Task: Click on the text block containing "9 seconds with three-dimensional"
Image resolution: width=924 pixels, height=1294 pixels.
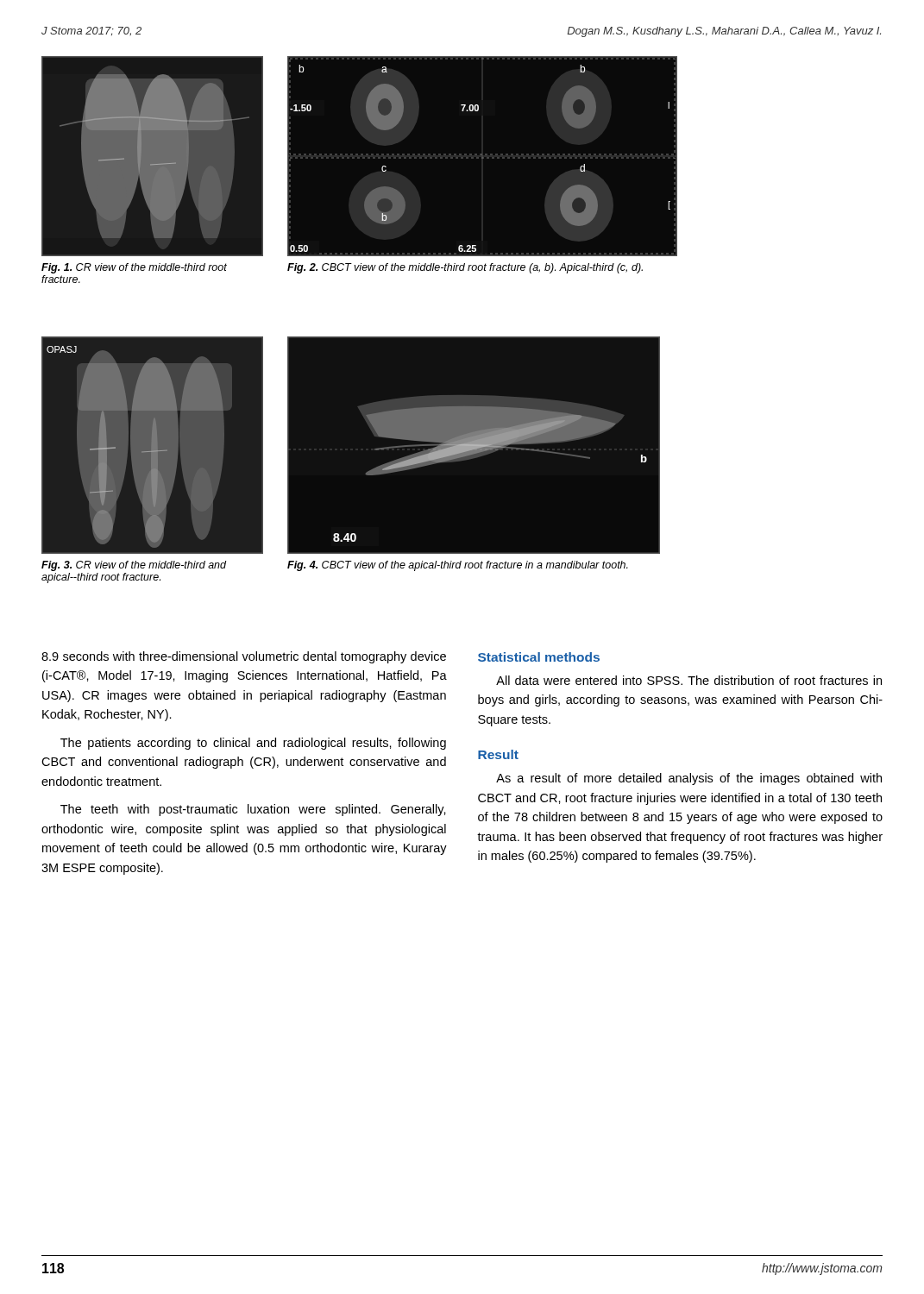Action: tap(244, 762)
